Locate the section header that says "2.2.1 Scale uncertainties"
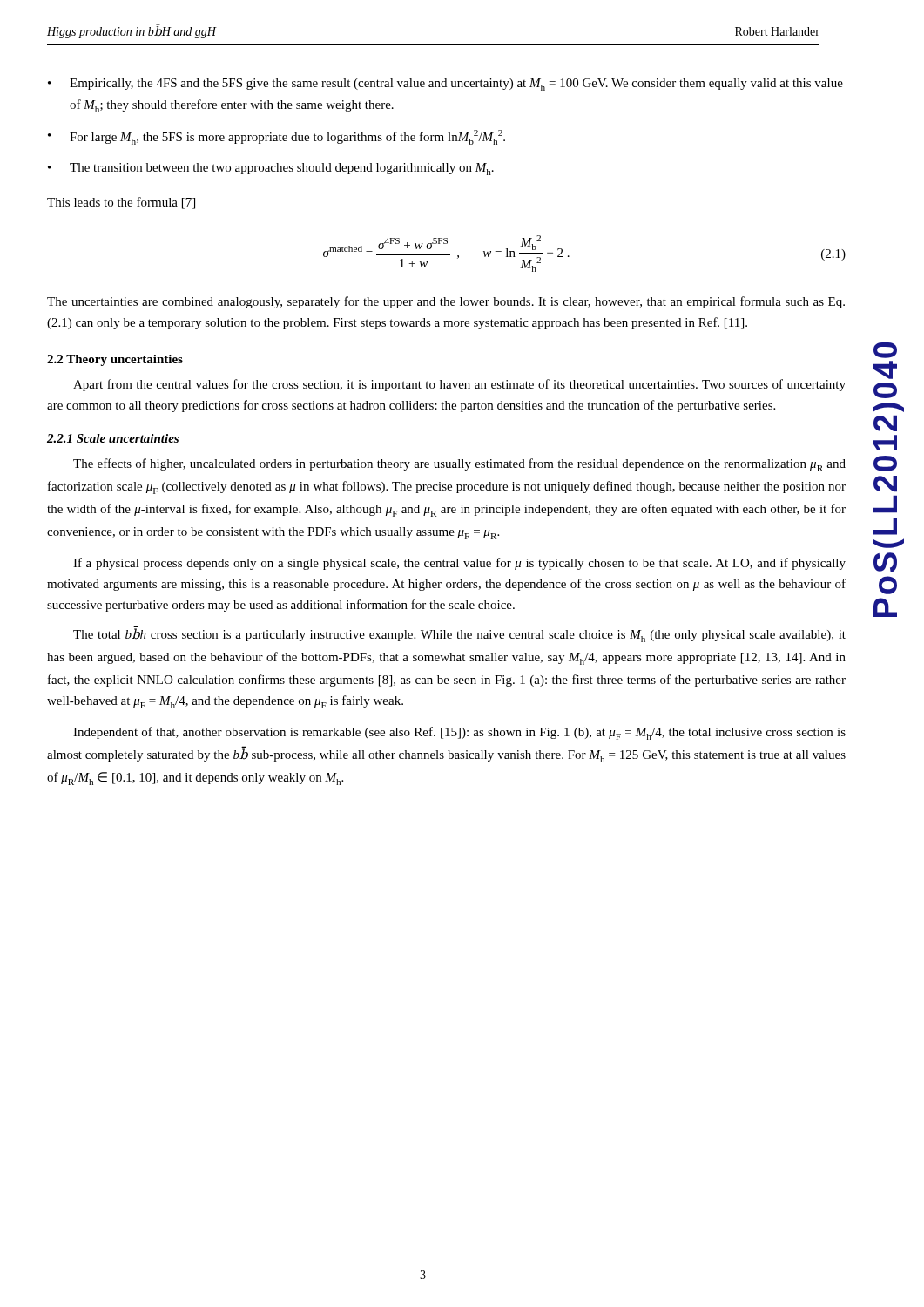The width and height of the screenshot is (924, 1307). tap(113, 438)
